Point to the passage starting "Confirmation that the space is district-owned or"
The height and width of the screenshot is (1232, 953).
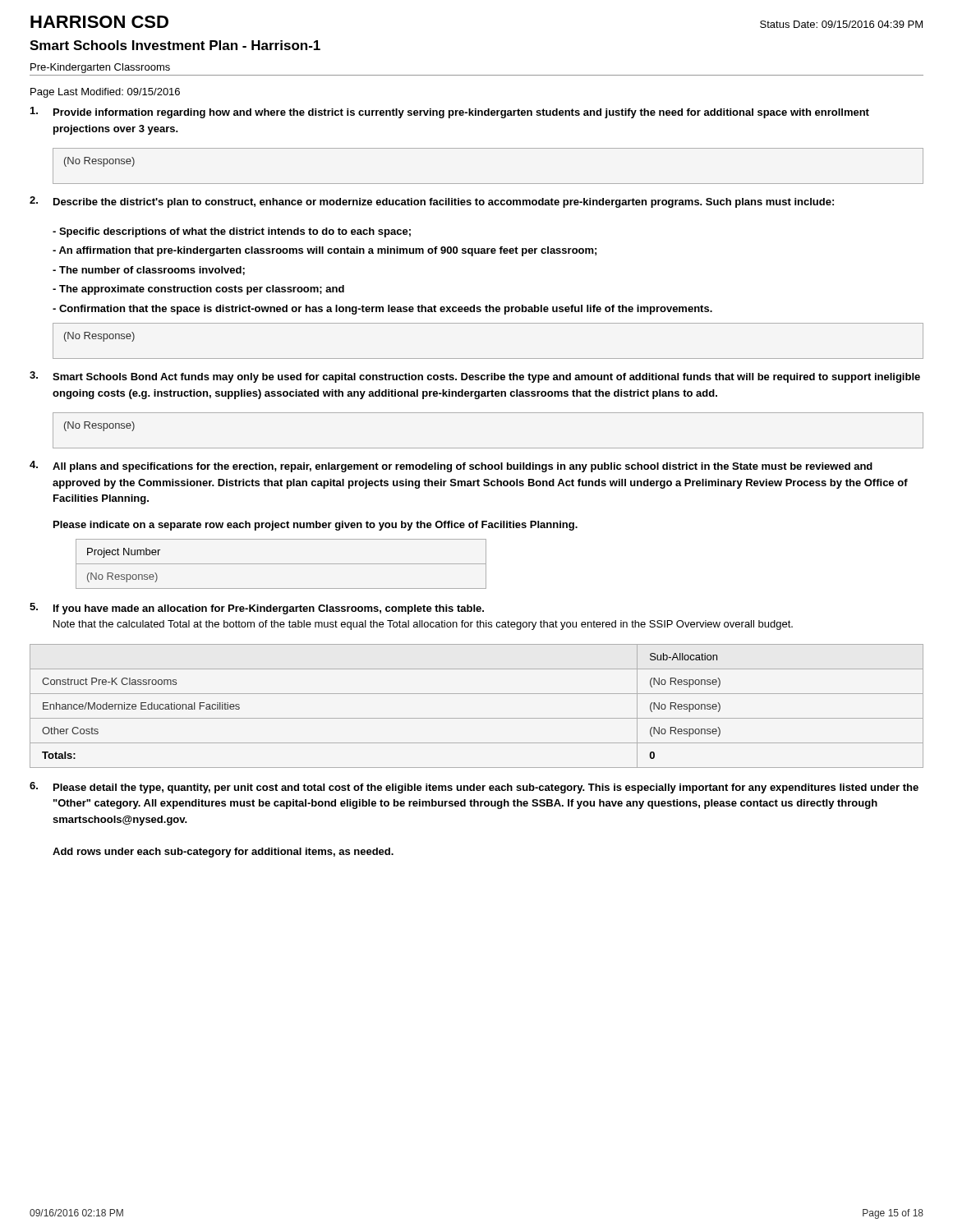pyautogui.click(x=383, y=308)
